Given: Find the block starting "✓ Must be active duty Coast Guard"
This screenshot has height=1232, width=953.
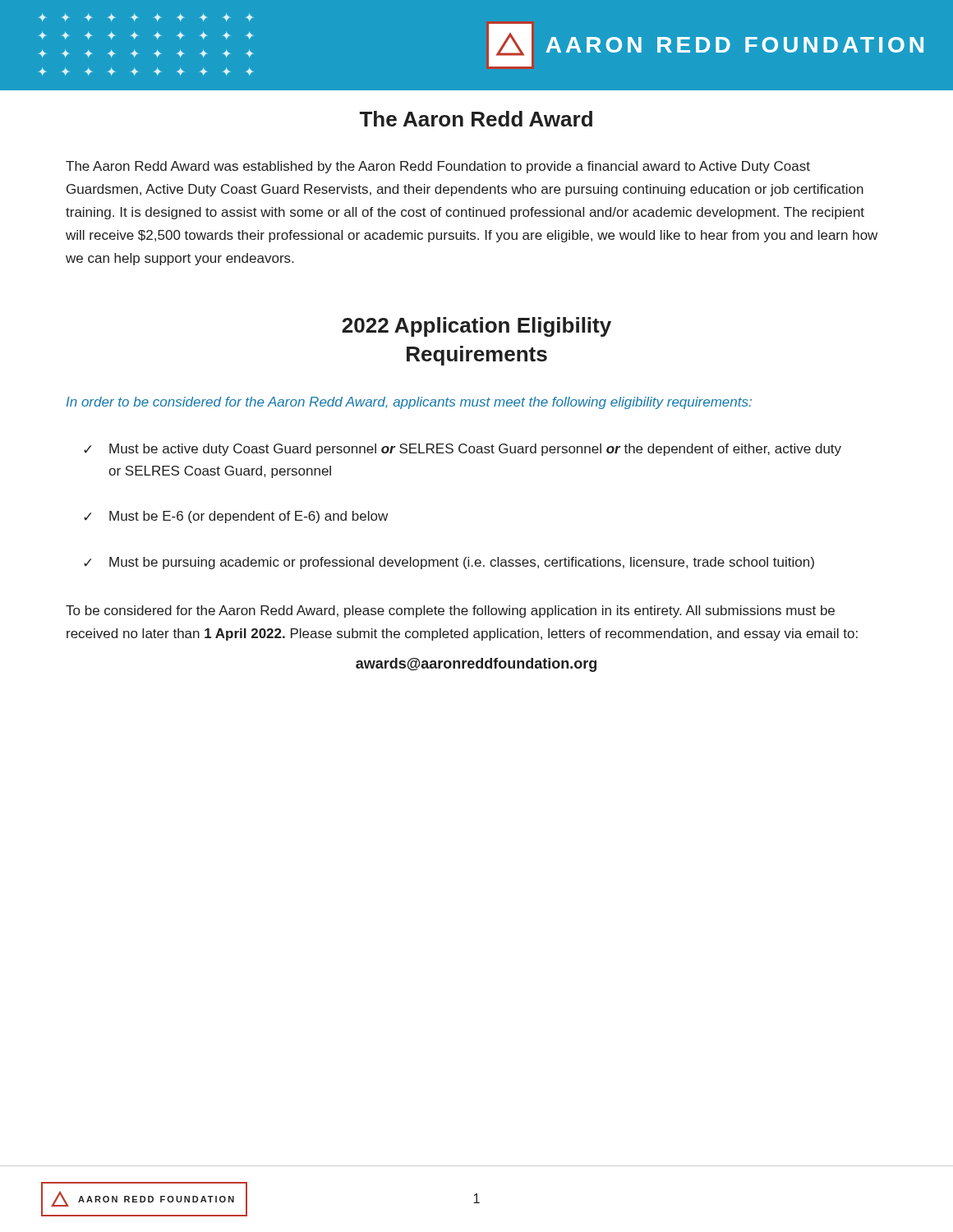Looking at the screenshot, I should point(485,460).
